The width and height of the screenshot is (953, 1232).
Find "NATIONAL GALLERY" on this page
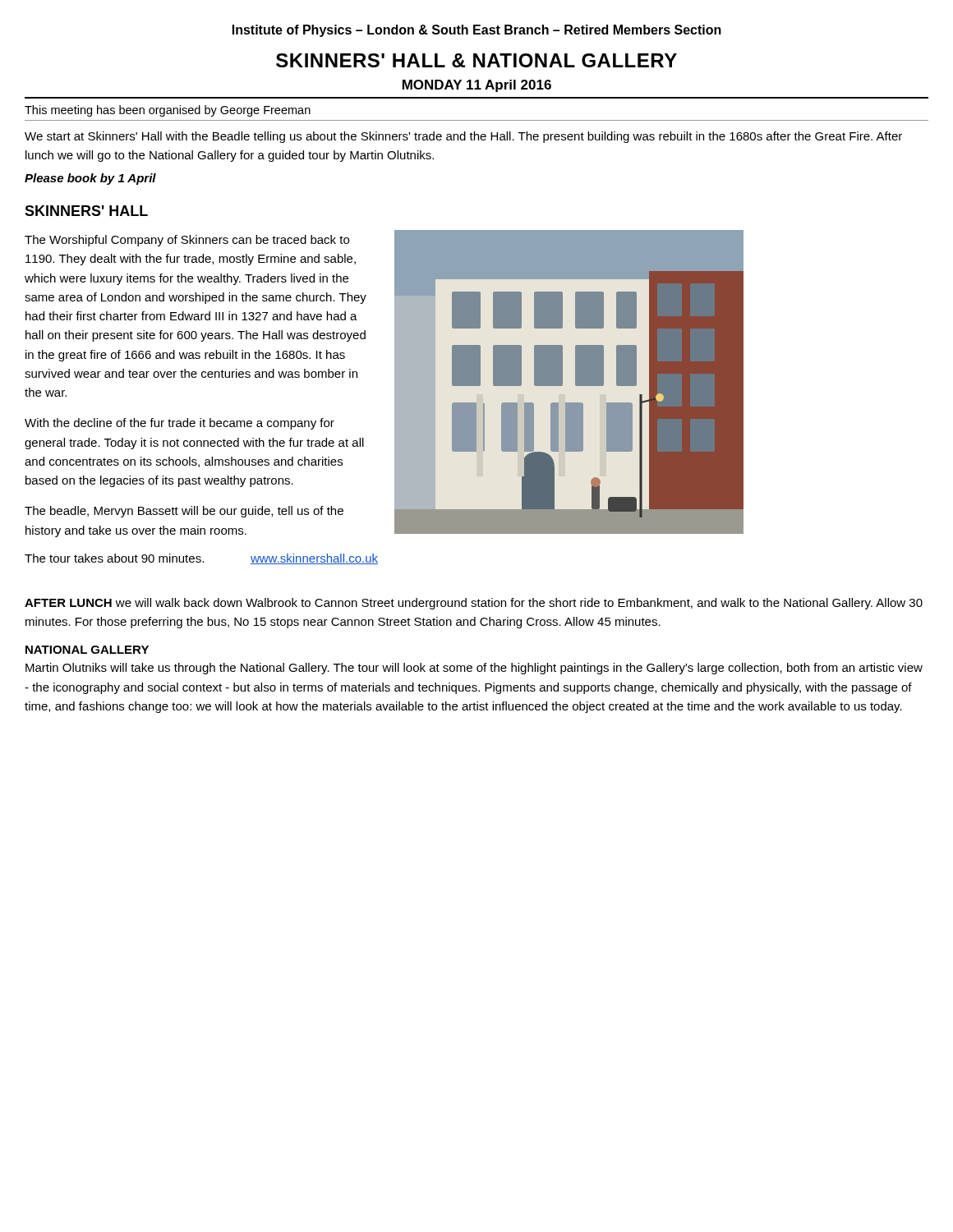tap(87, 649)
